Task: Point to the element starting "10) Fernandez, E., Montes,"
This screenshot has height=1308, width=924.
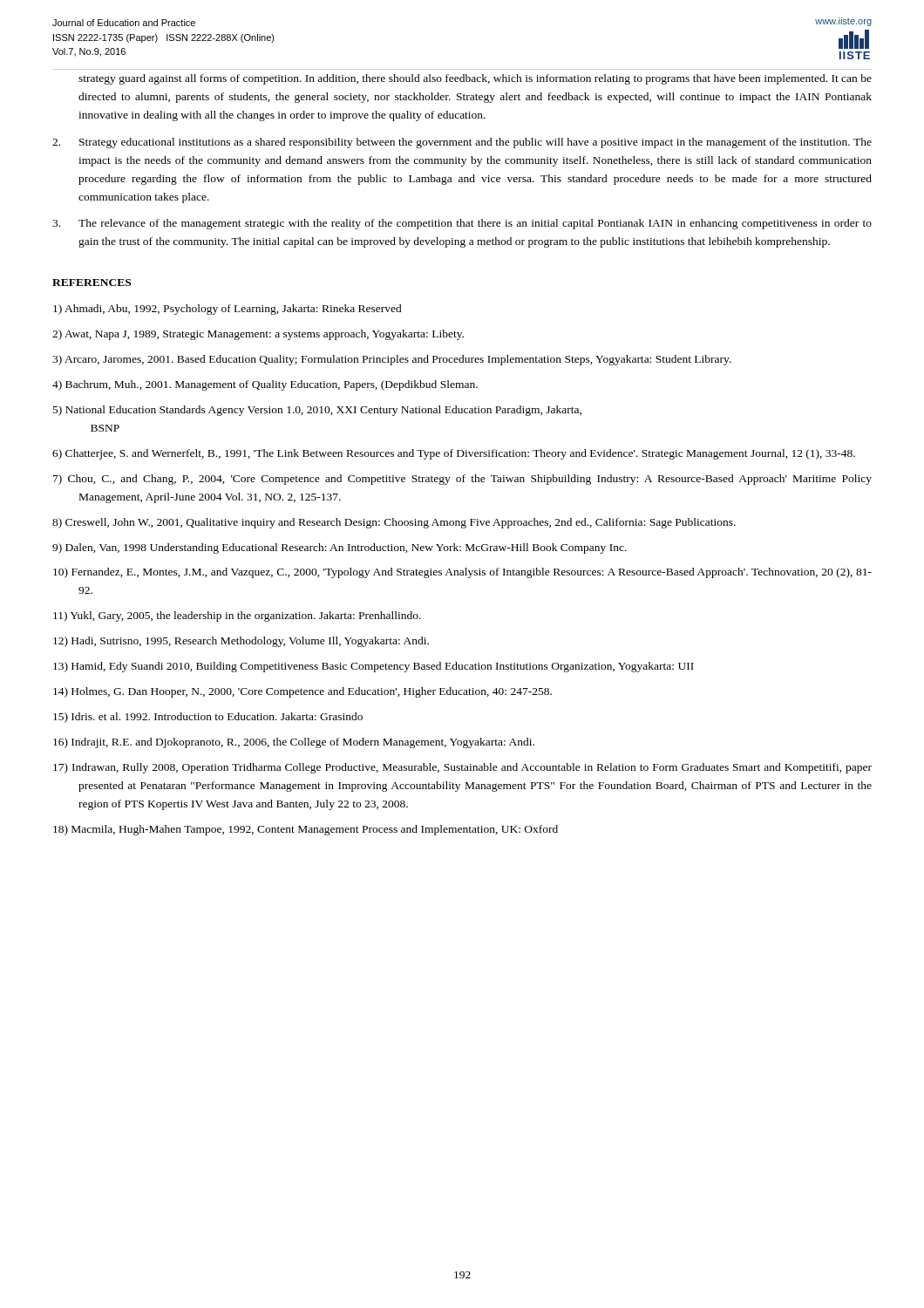Action: click(462, 581)
